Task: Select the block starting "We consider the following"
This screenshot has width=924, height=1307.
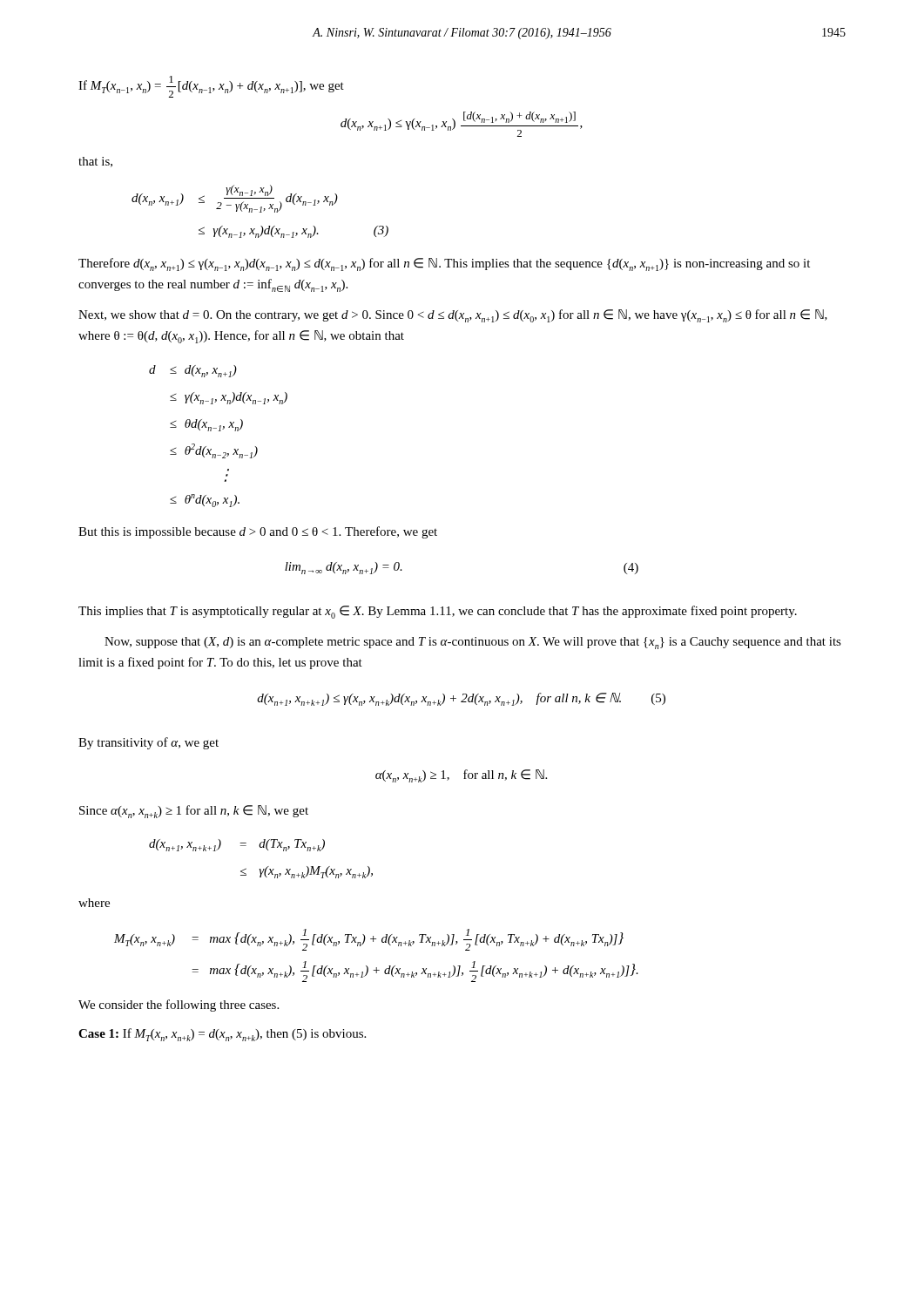Action: 179,1006
